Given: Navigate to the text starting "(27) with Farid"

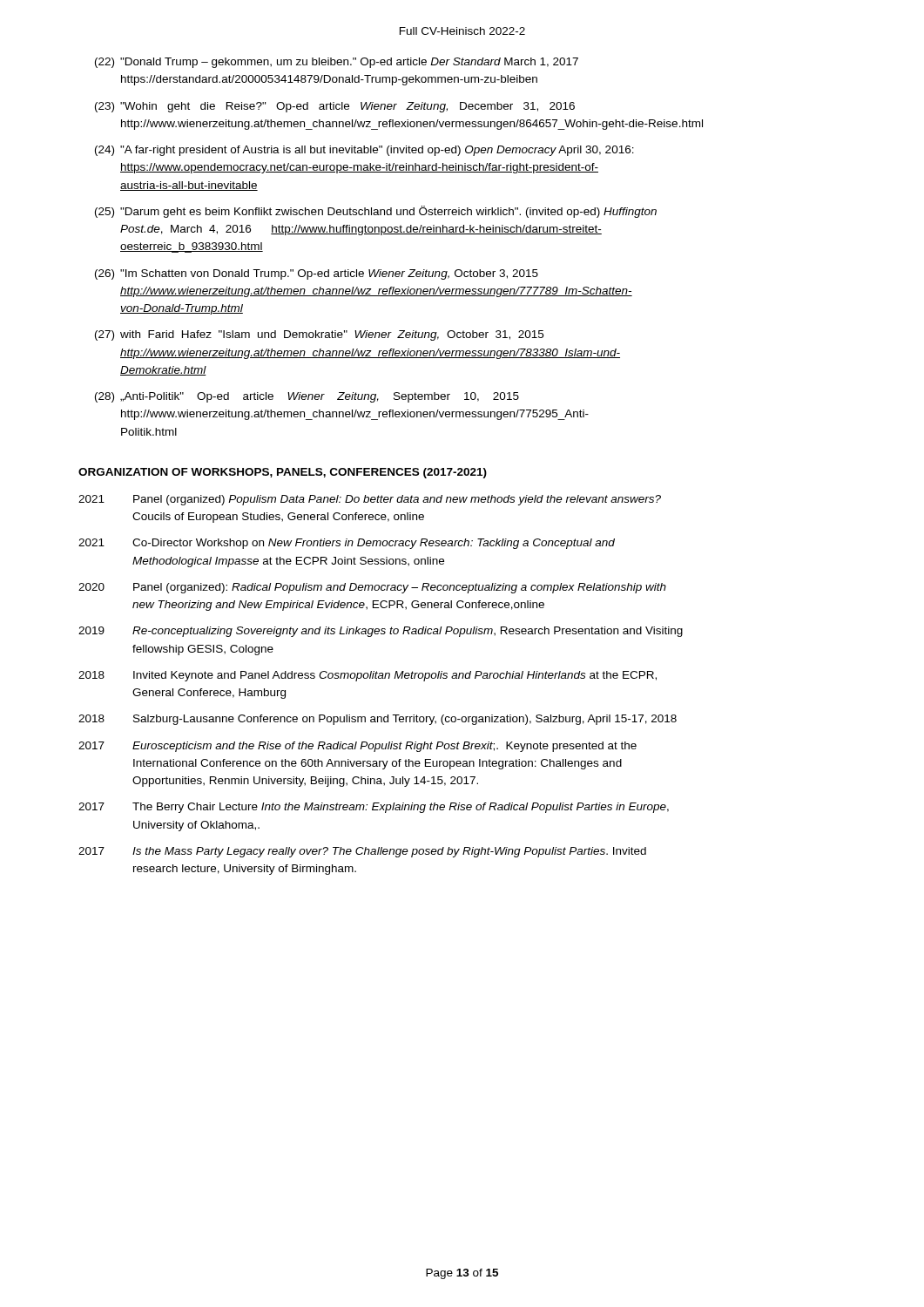Looking at the screenshot, I should 462,353.
